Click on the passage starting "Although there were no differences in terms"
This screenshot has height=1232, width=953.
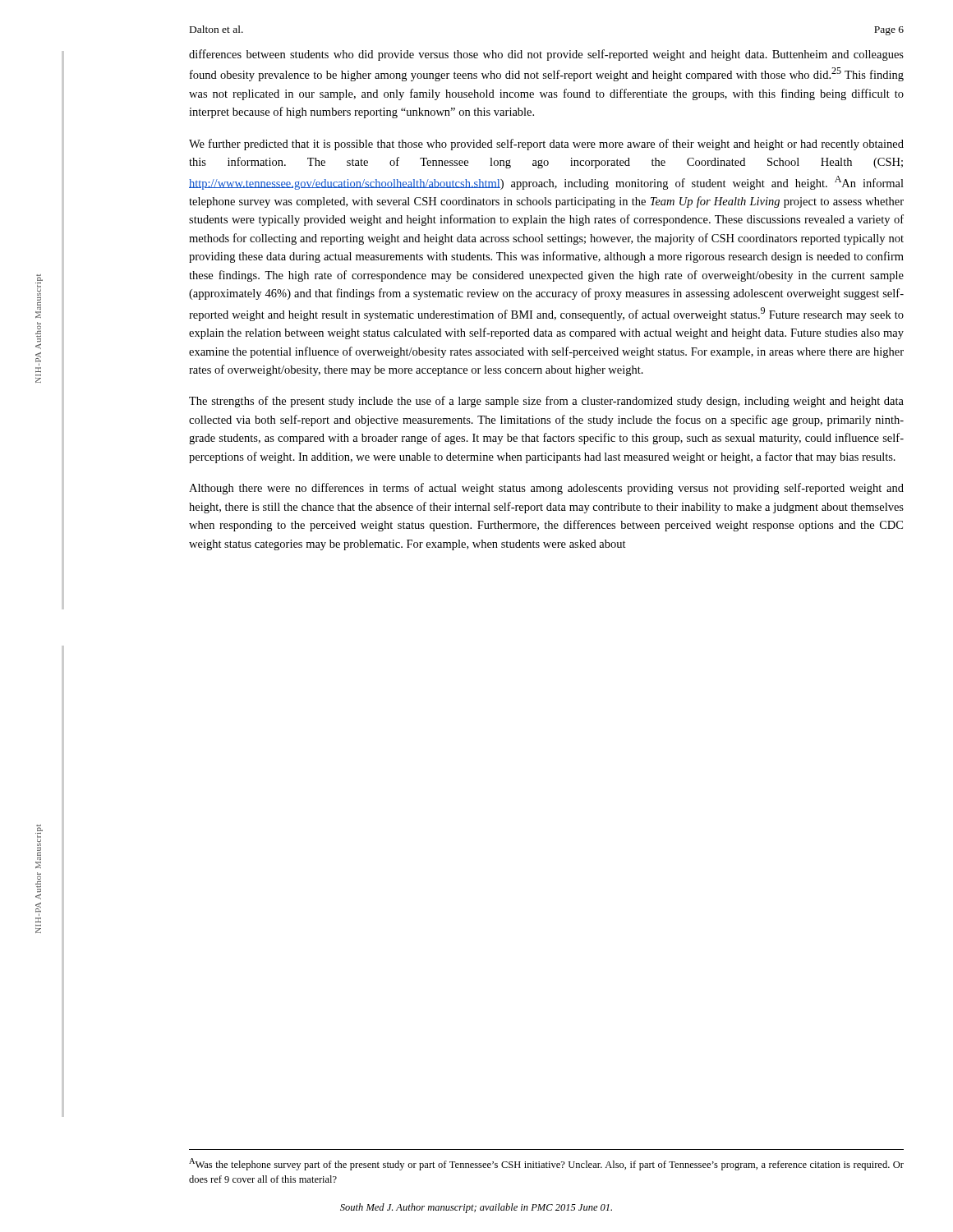point(546,516)
